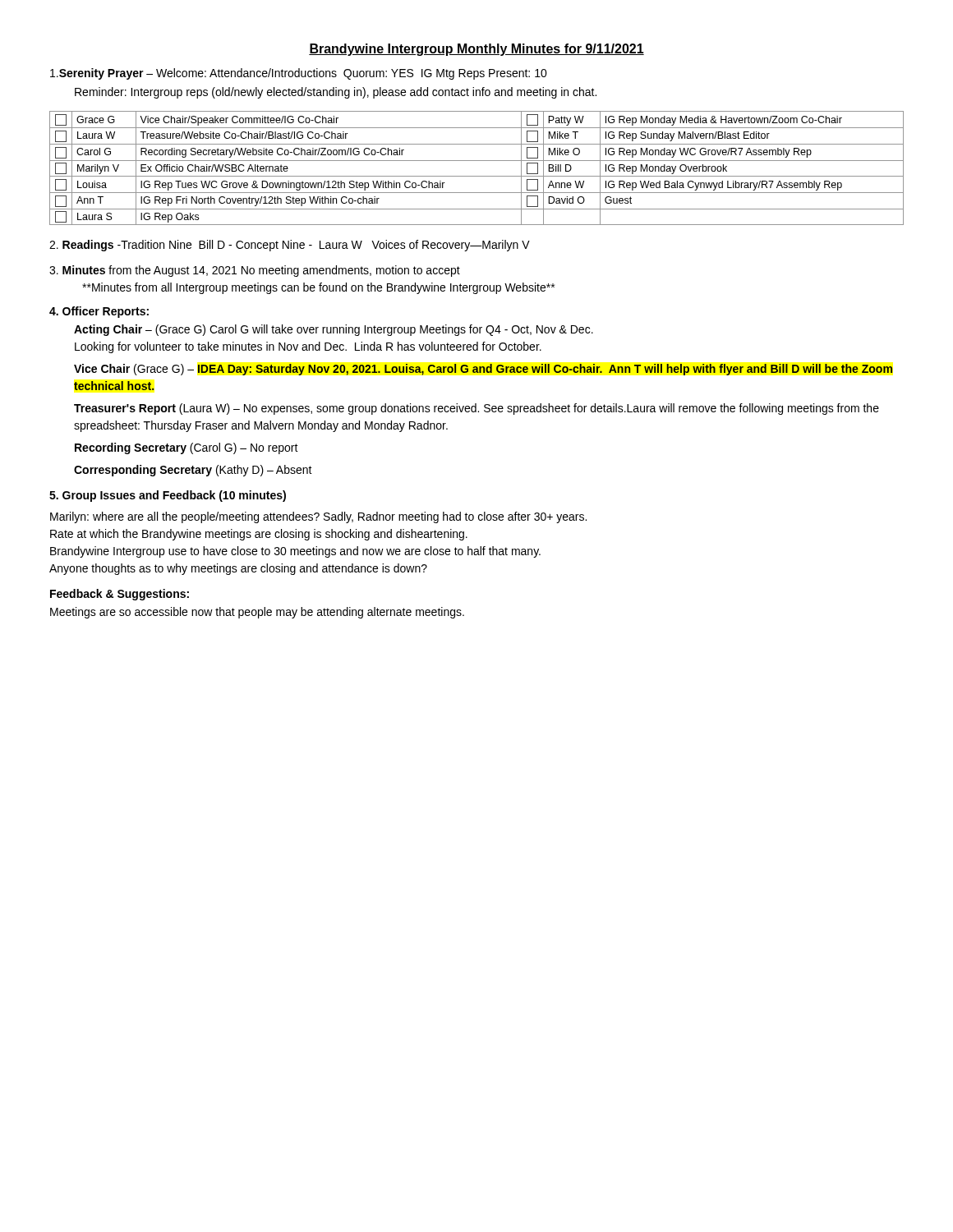Click on the text block that reads "Minutes from the August 14, 2021 No"
Viewport: 953px width, 1232px height.
[x=302, y=280]
